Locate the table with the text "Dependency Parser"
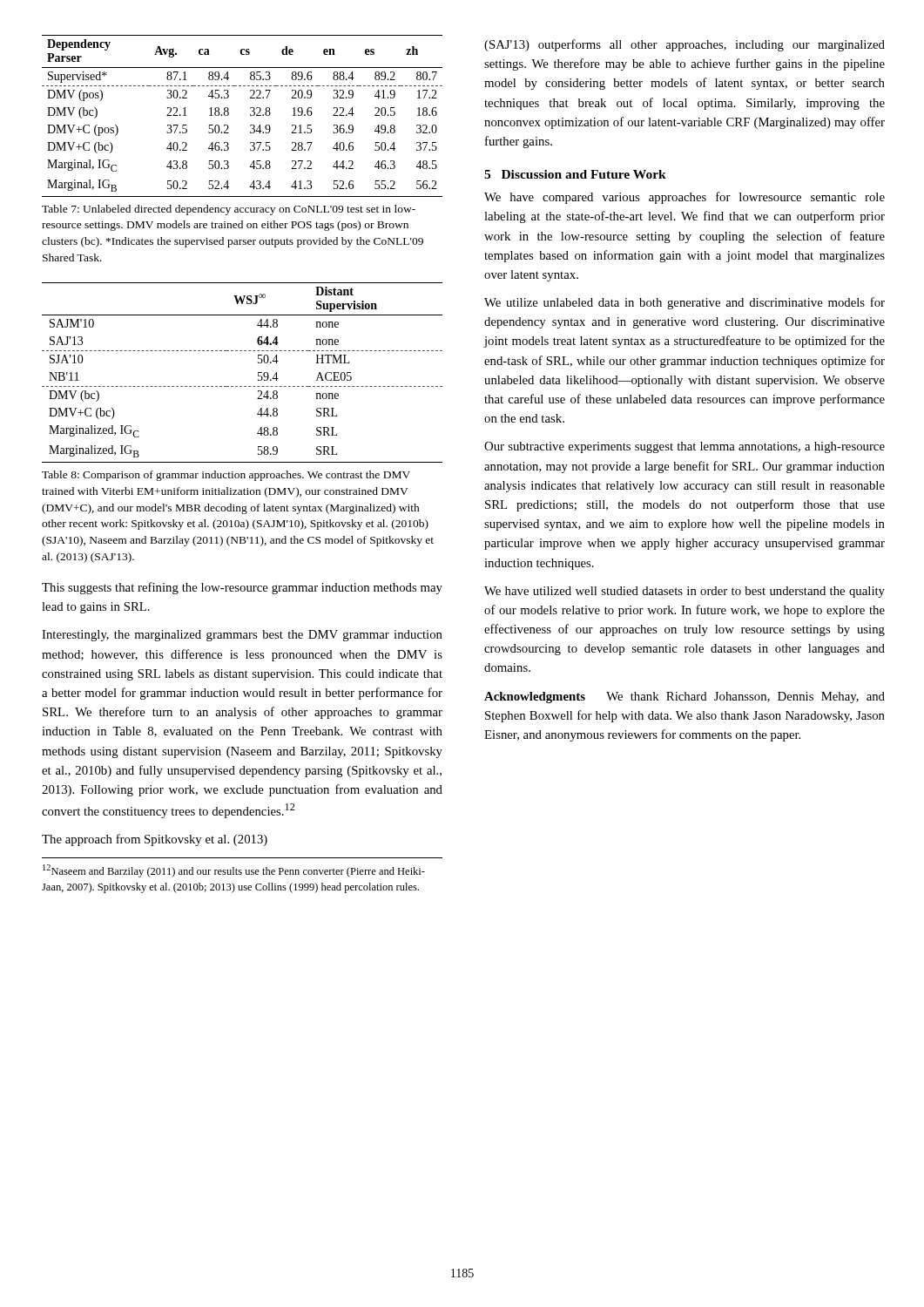Viewport: 924px width, 1307px height. pyautogui.click(x=242, y=116)
